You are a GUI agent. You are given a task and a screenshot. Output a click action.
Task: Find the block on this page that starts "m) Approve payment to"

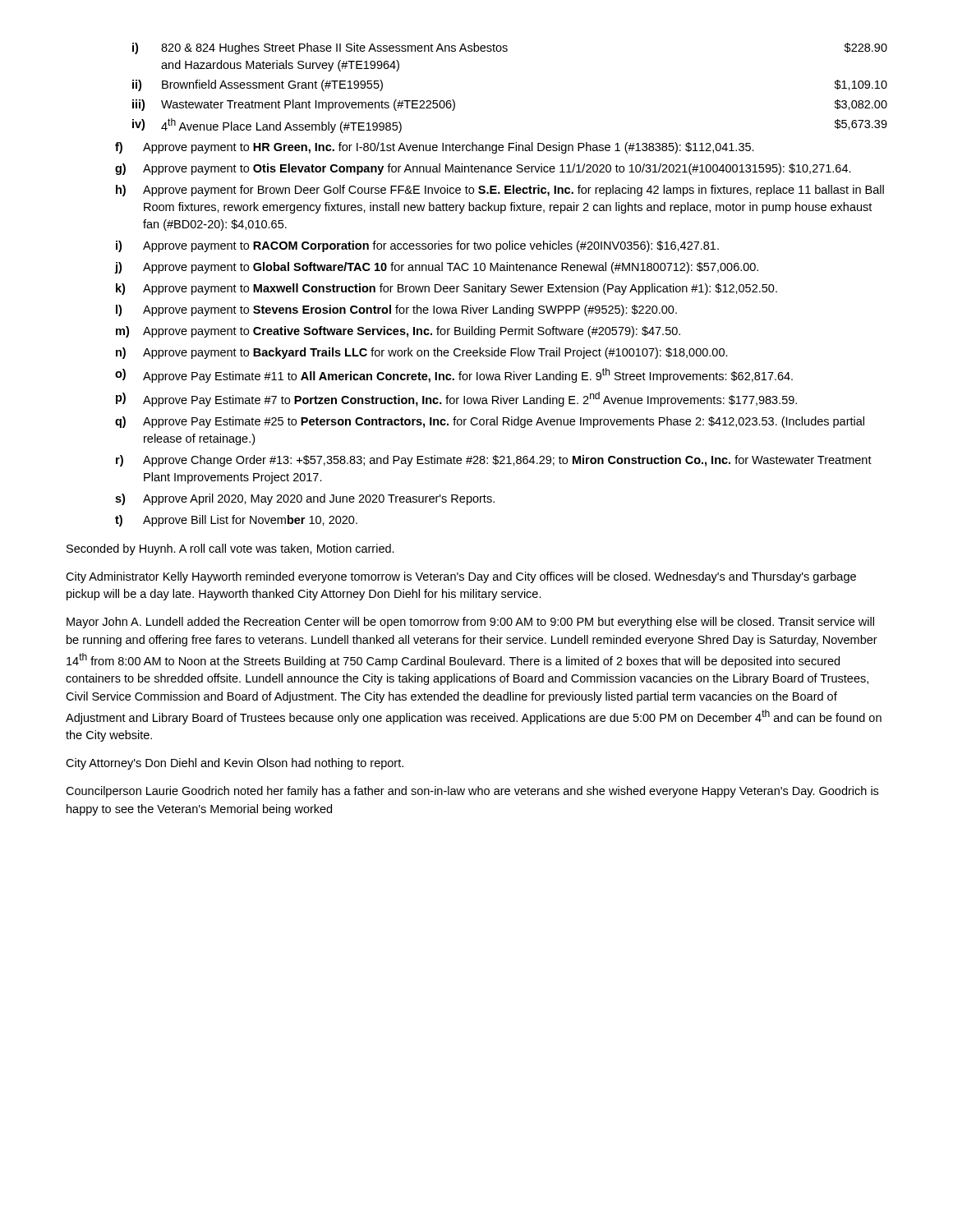501,331
